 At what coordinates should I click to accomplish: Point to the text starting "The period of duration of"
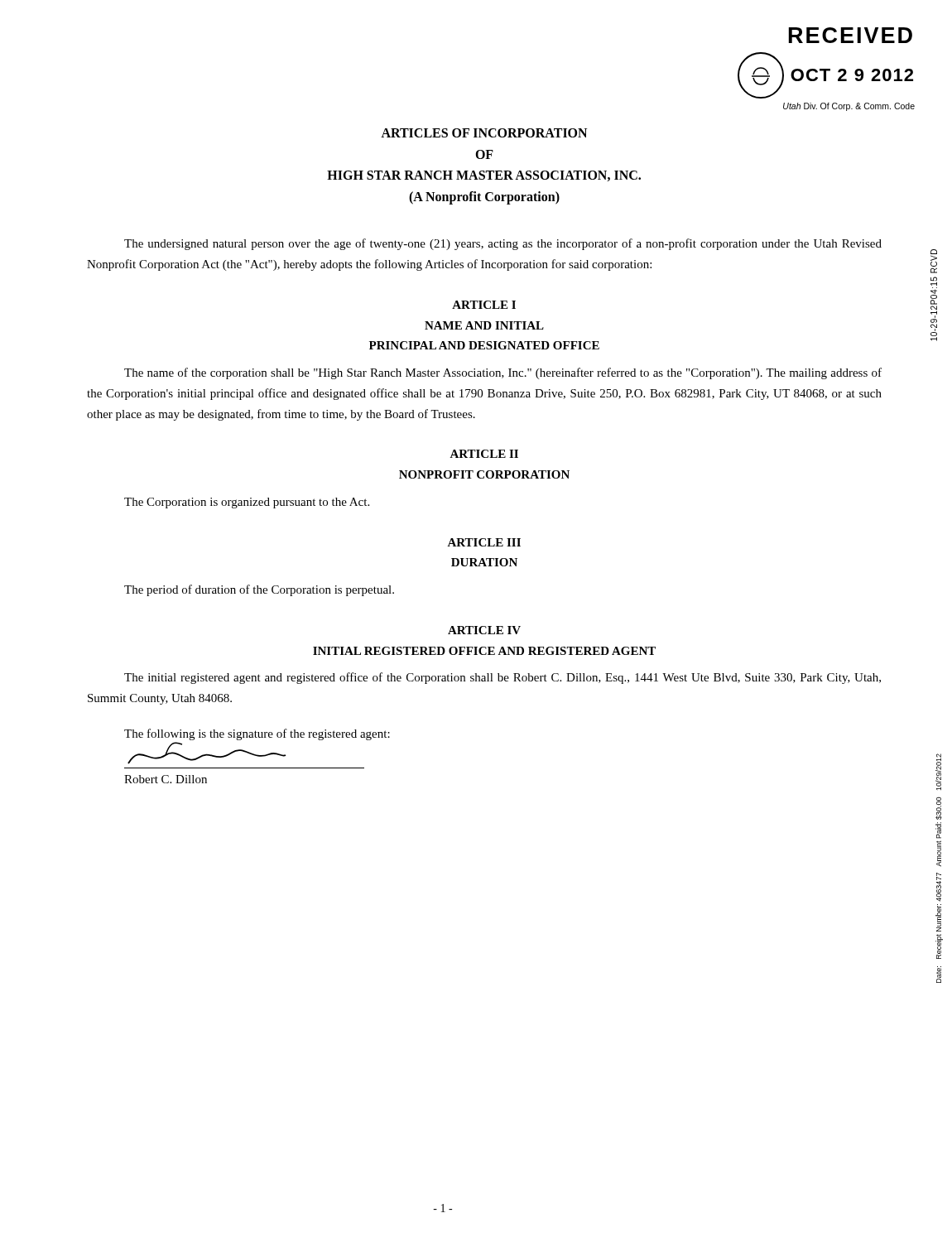pos(260,590)
